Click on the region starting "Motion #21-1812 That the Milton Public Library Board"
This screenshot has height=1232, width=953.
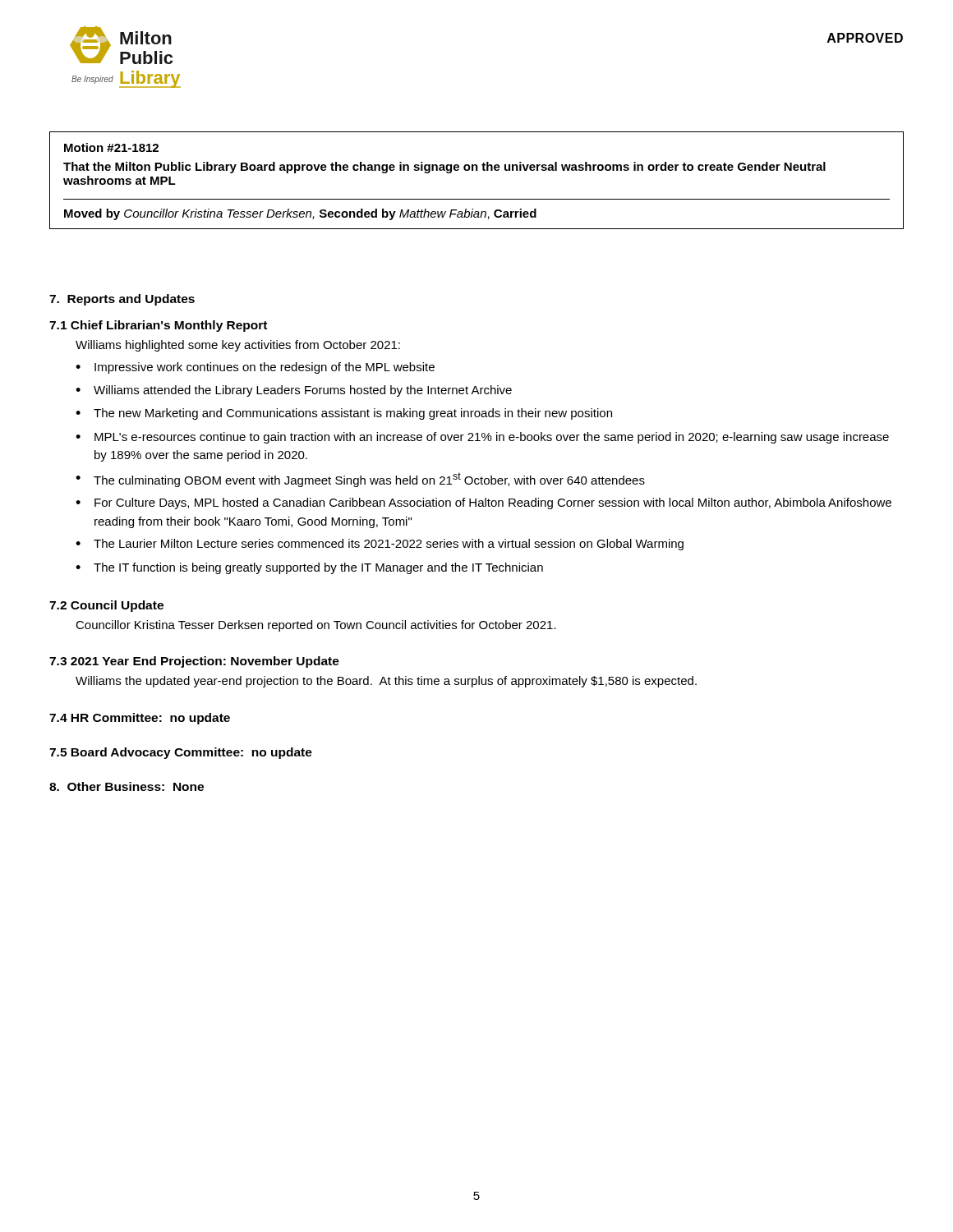pyautogui.click(x=476, y=180)
